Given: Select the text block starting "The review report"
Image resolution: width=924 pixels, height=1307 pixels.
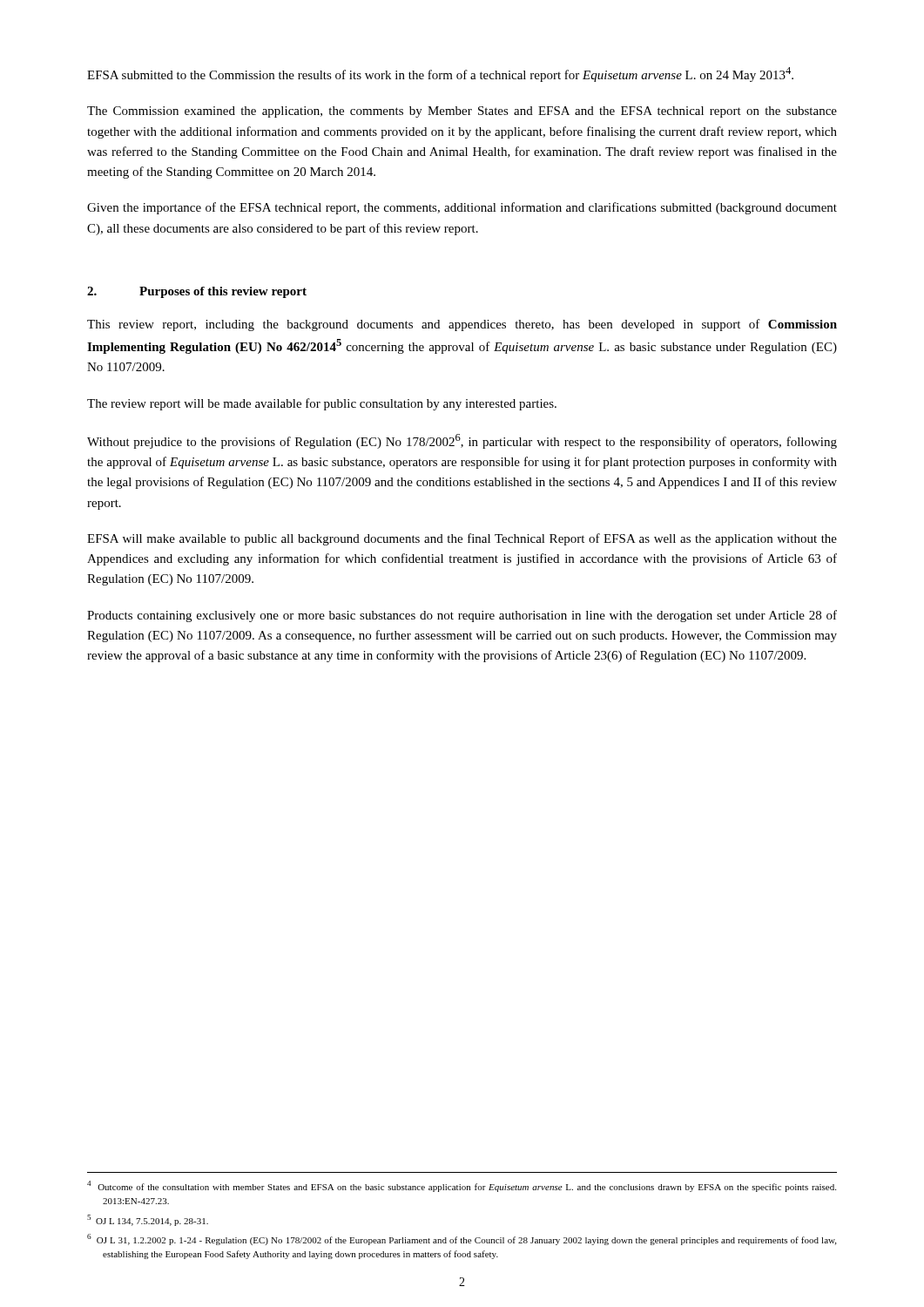Looking at the screenshot, I should coord(462,404).
